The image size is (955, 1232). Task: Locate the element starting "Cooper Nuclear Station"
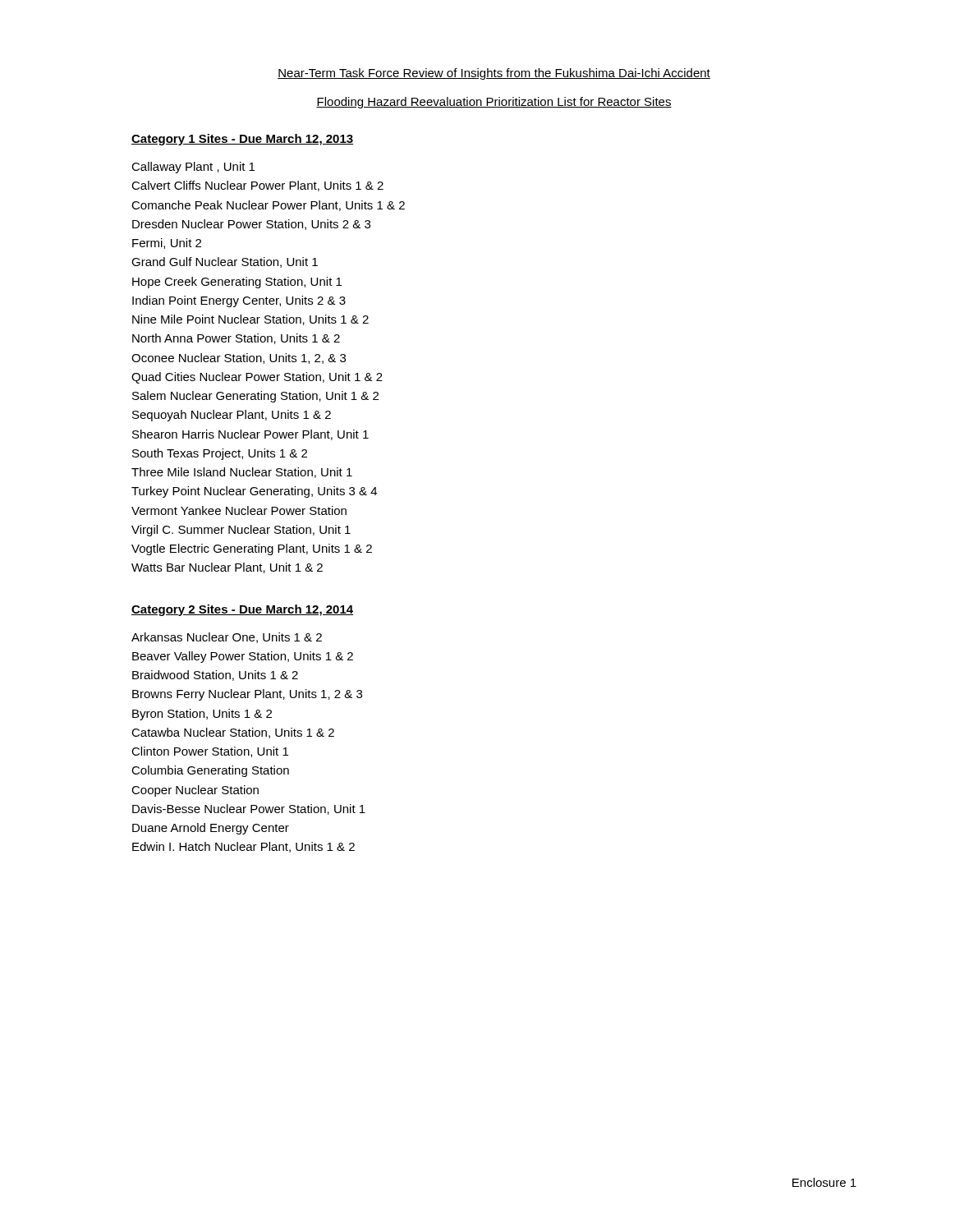tap(195, 789)
